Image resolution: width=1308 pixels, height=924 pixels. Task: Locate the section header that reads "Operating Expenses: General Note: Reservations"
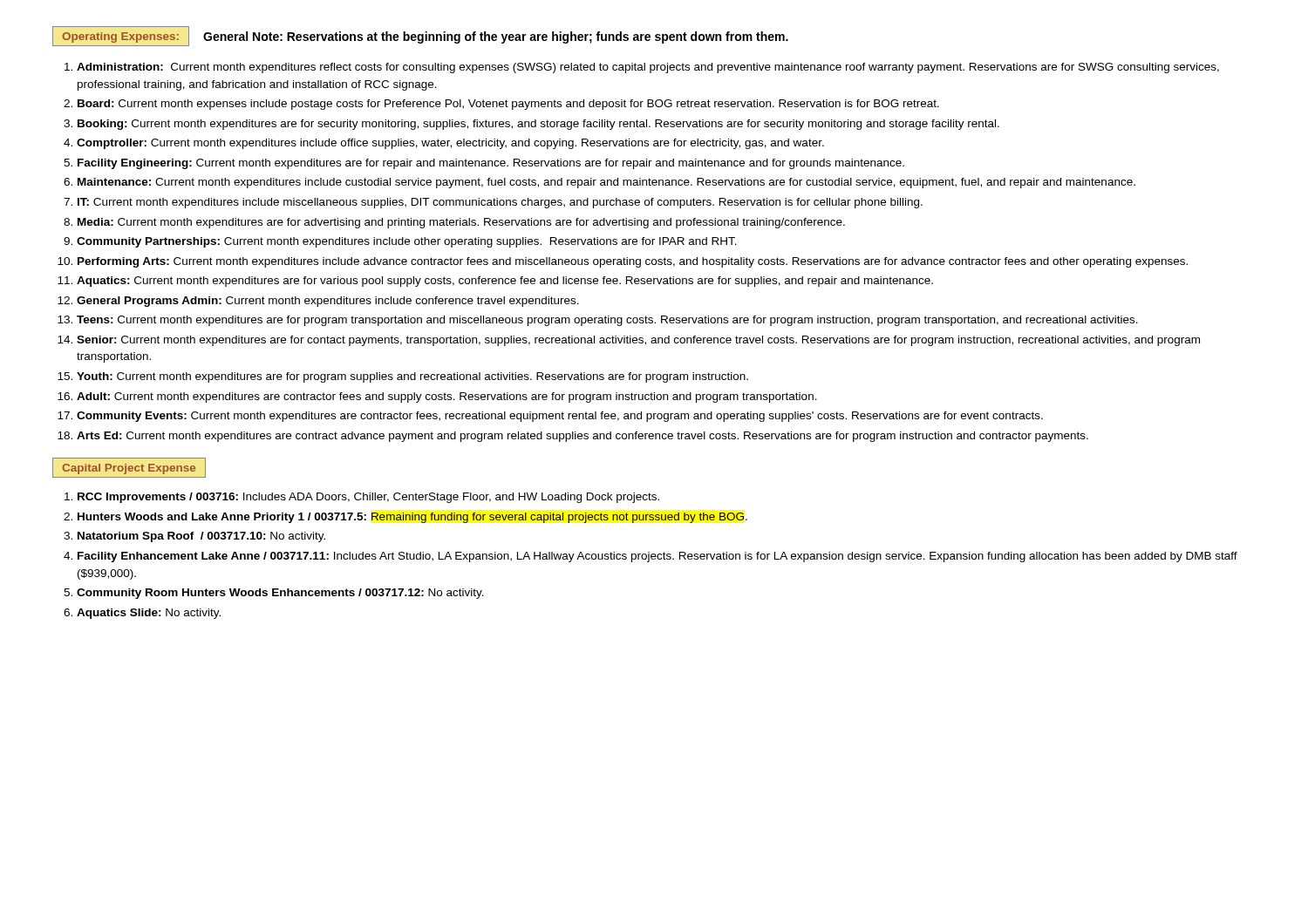point(420,36)
